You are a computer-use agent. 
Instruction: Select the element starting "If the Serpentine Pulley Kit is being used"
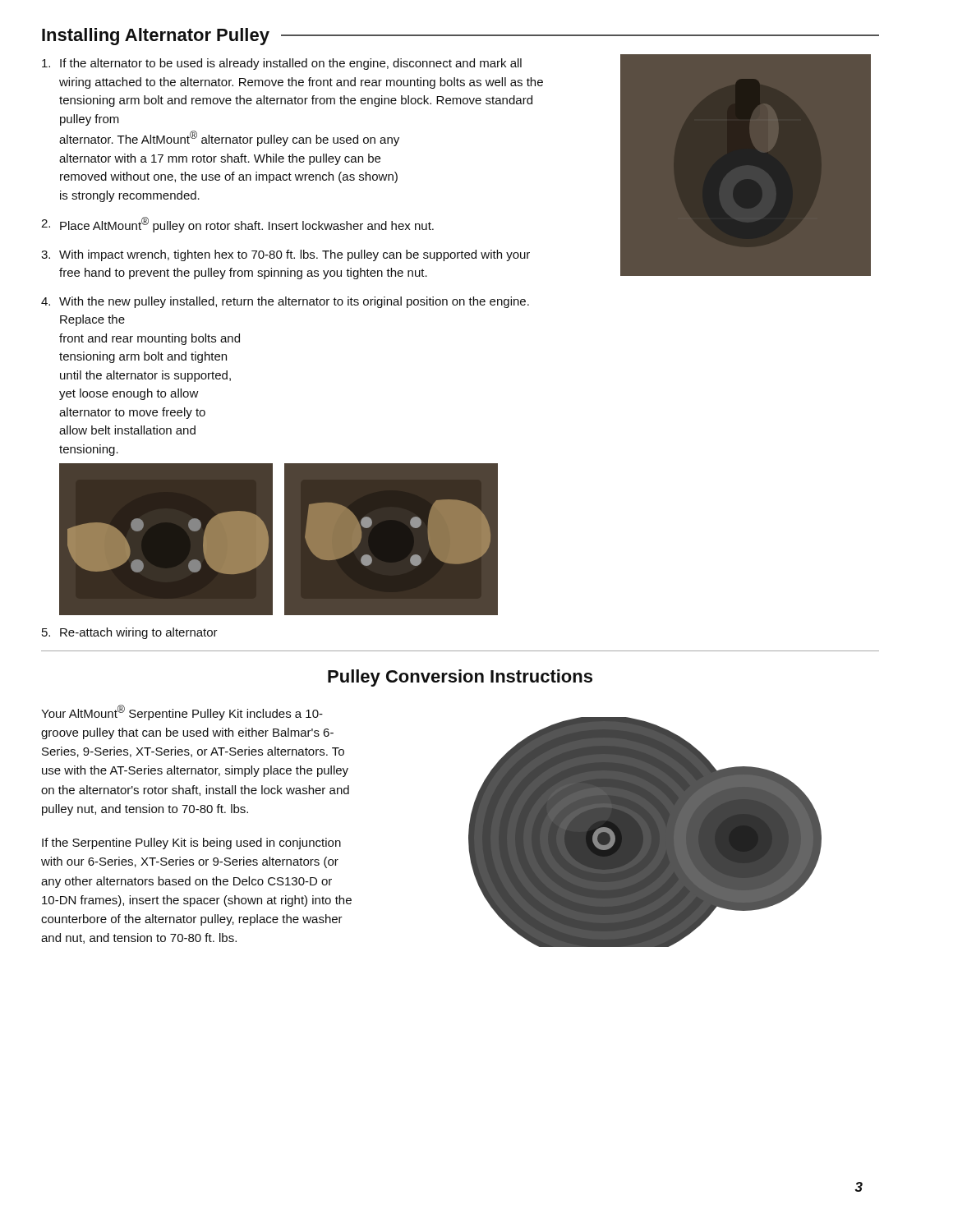(197, 890)
